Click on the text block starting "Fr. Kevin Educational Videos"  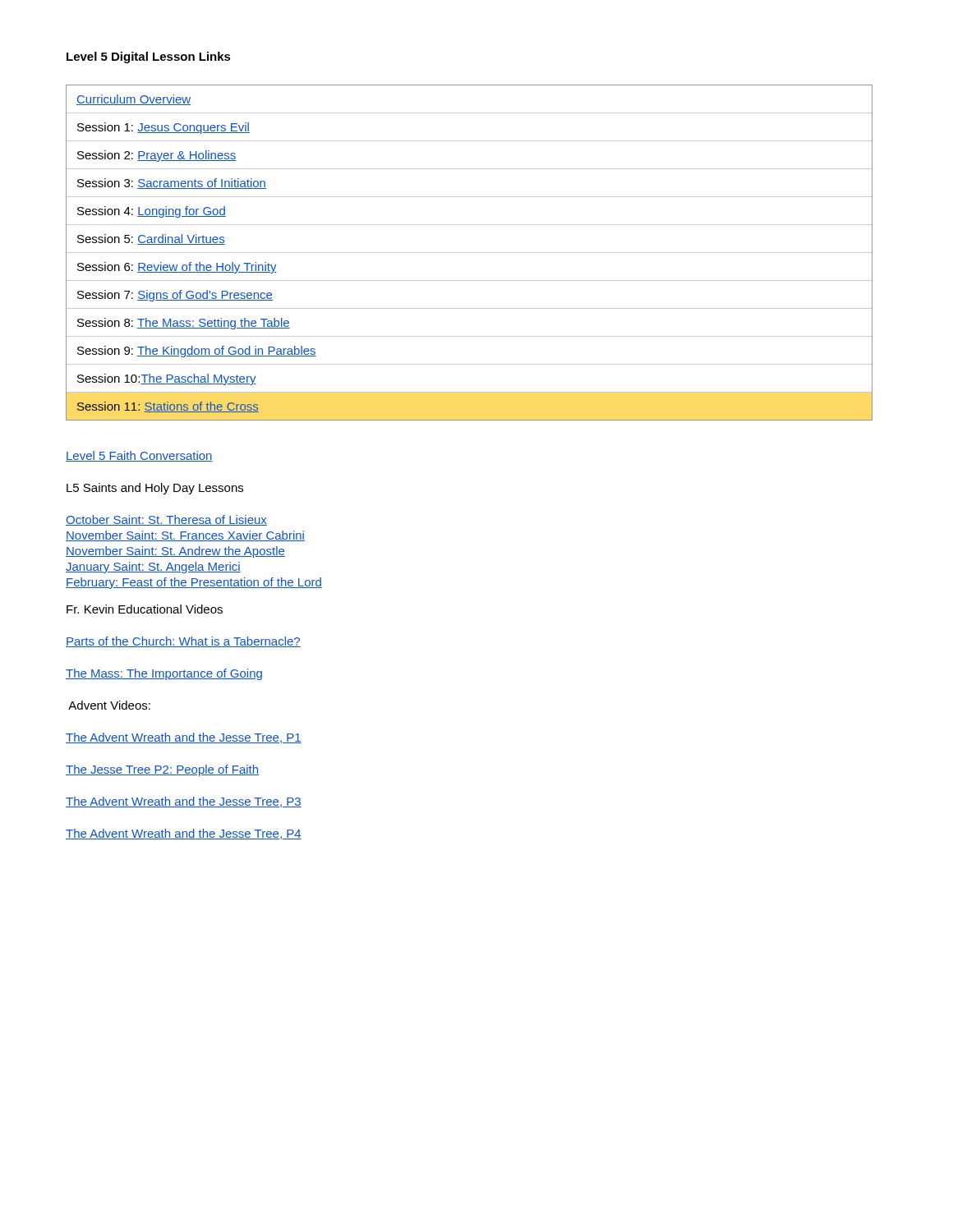[144, 609]
